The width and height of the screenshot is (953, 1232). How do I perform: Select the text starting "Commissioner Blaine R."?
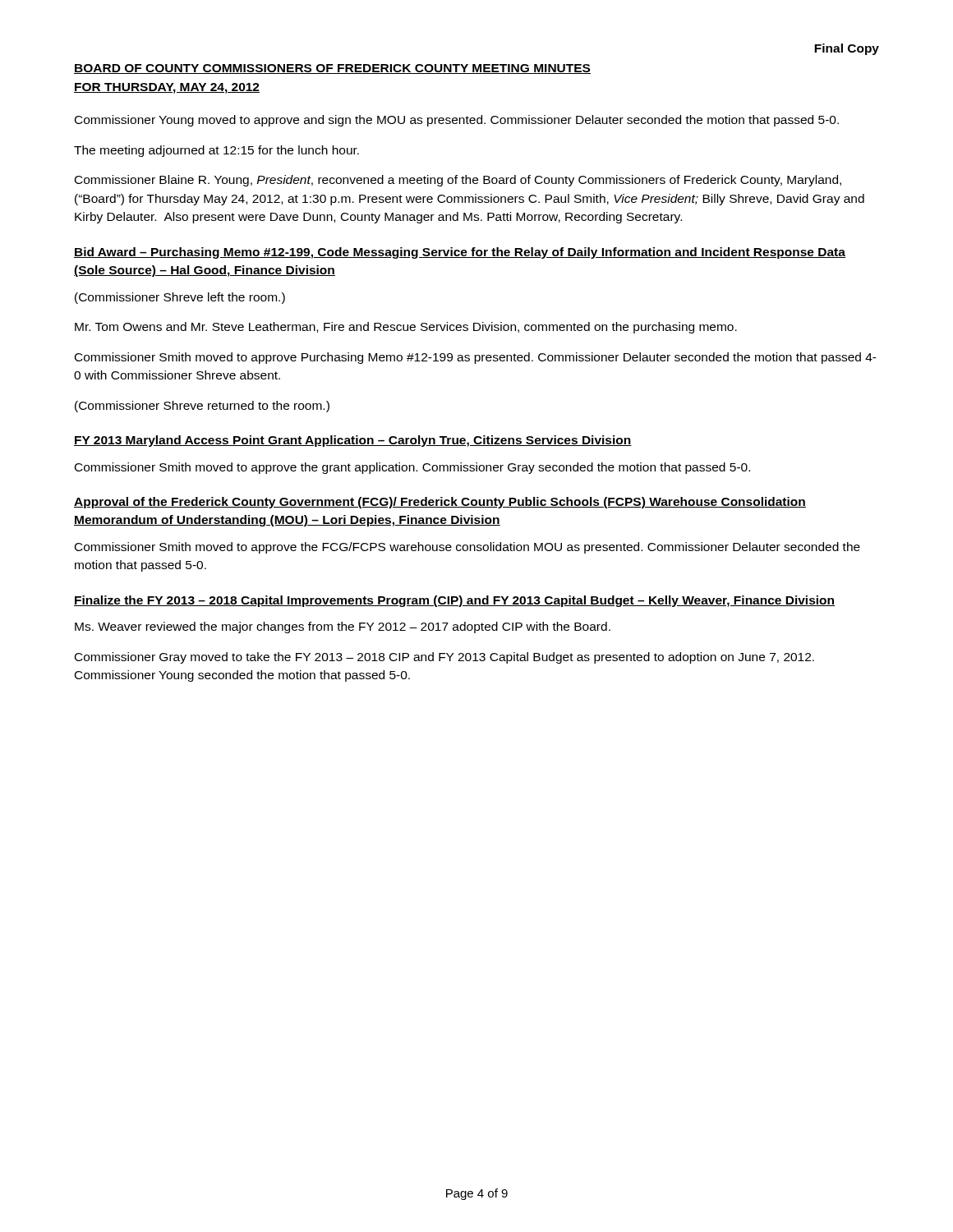tap(469, 198)
